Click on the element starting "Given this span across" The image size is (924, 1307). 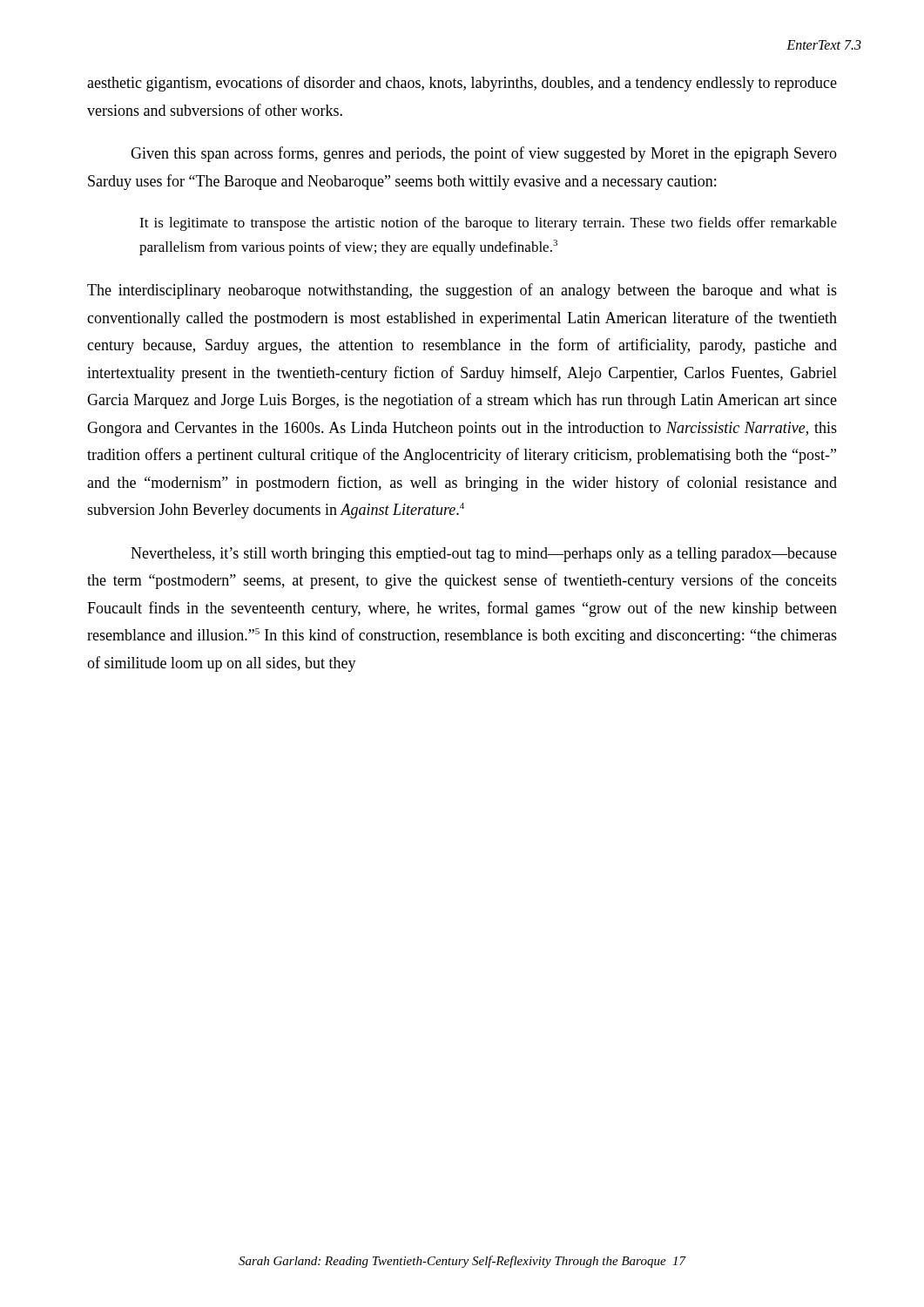click(462, 167)
